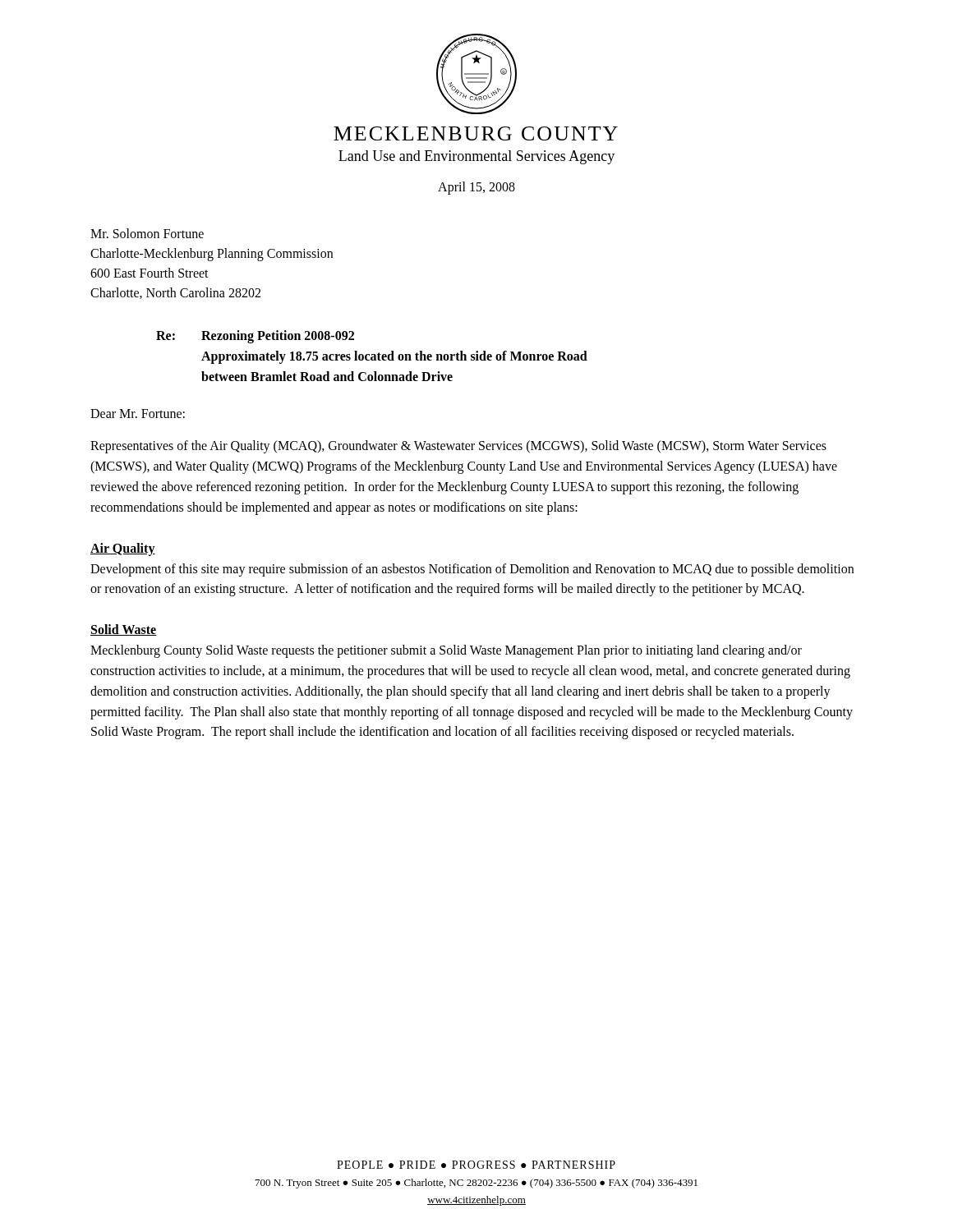Select the text block that says "Development of this site may"

[472, 579]
